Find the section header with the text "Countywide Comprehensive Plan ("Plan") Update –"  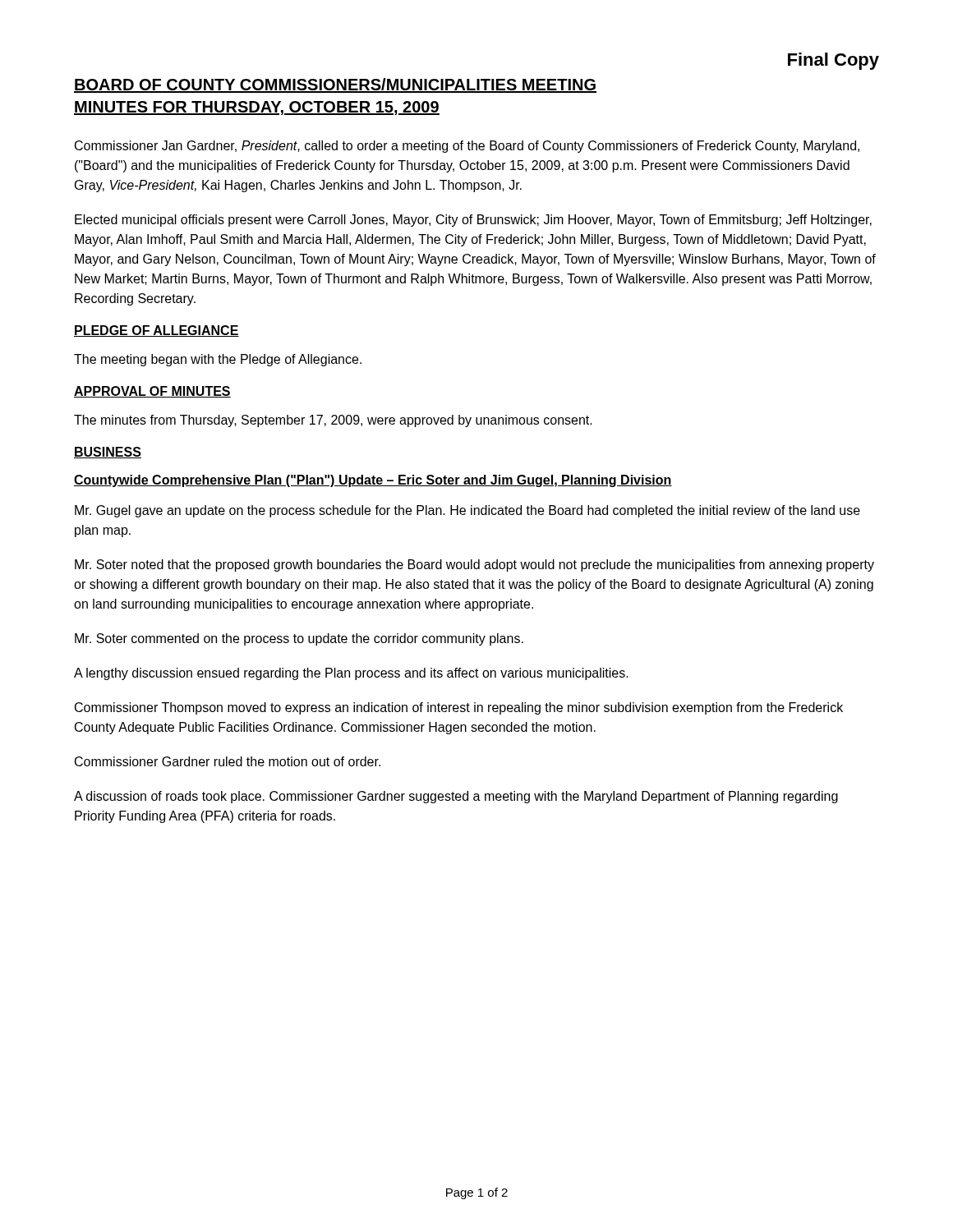[373, 480]
